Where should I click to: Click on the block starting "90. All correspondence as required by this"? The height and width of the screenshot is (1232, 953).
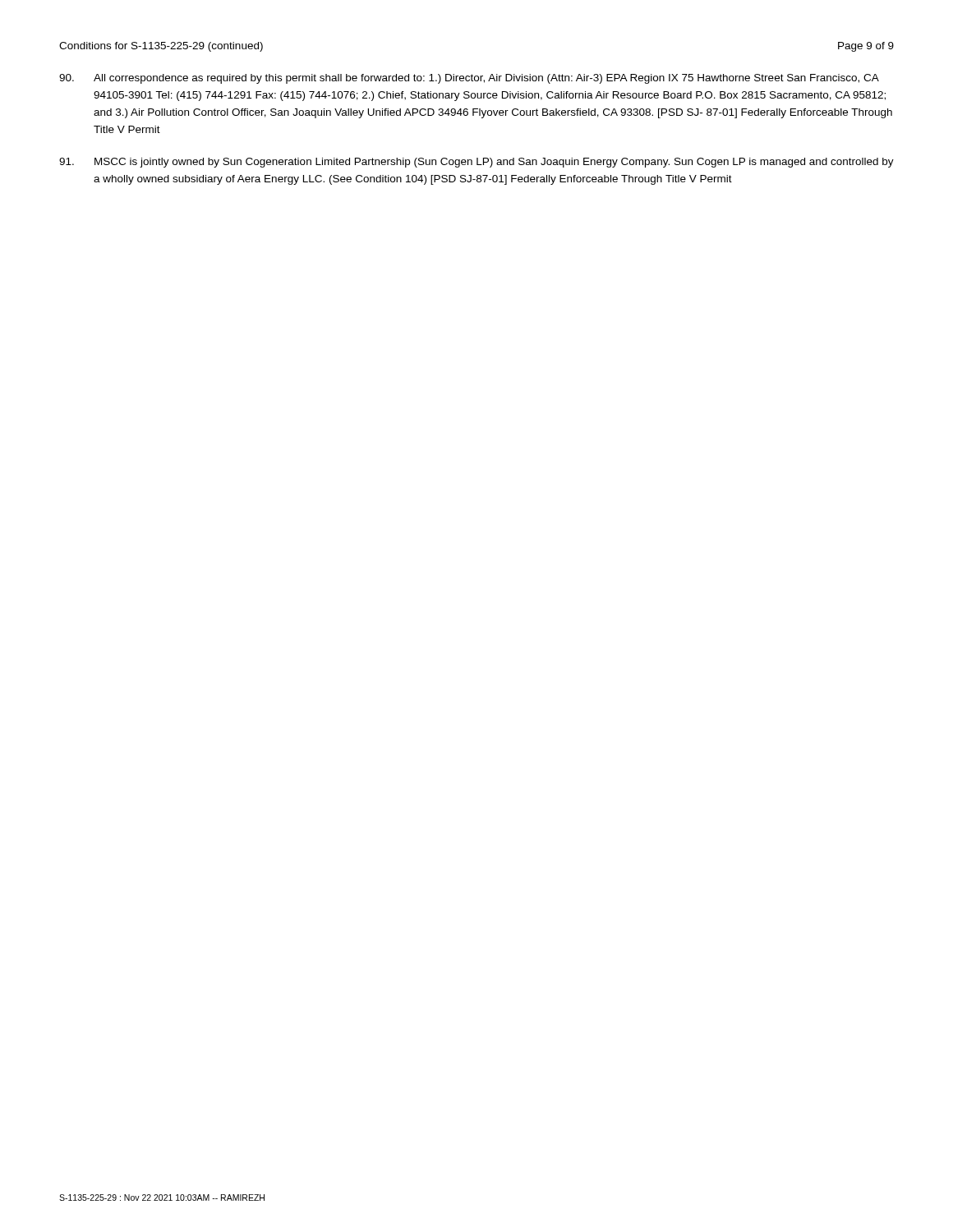[476, 104]
